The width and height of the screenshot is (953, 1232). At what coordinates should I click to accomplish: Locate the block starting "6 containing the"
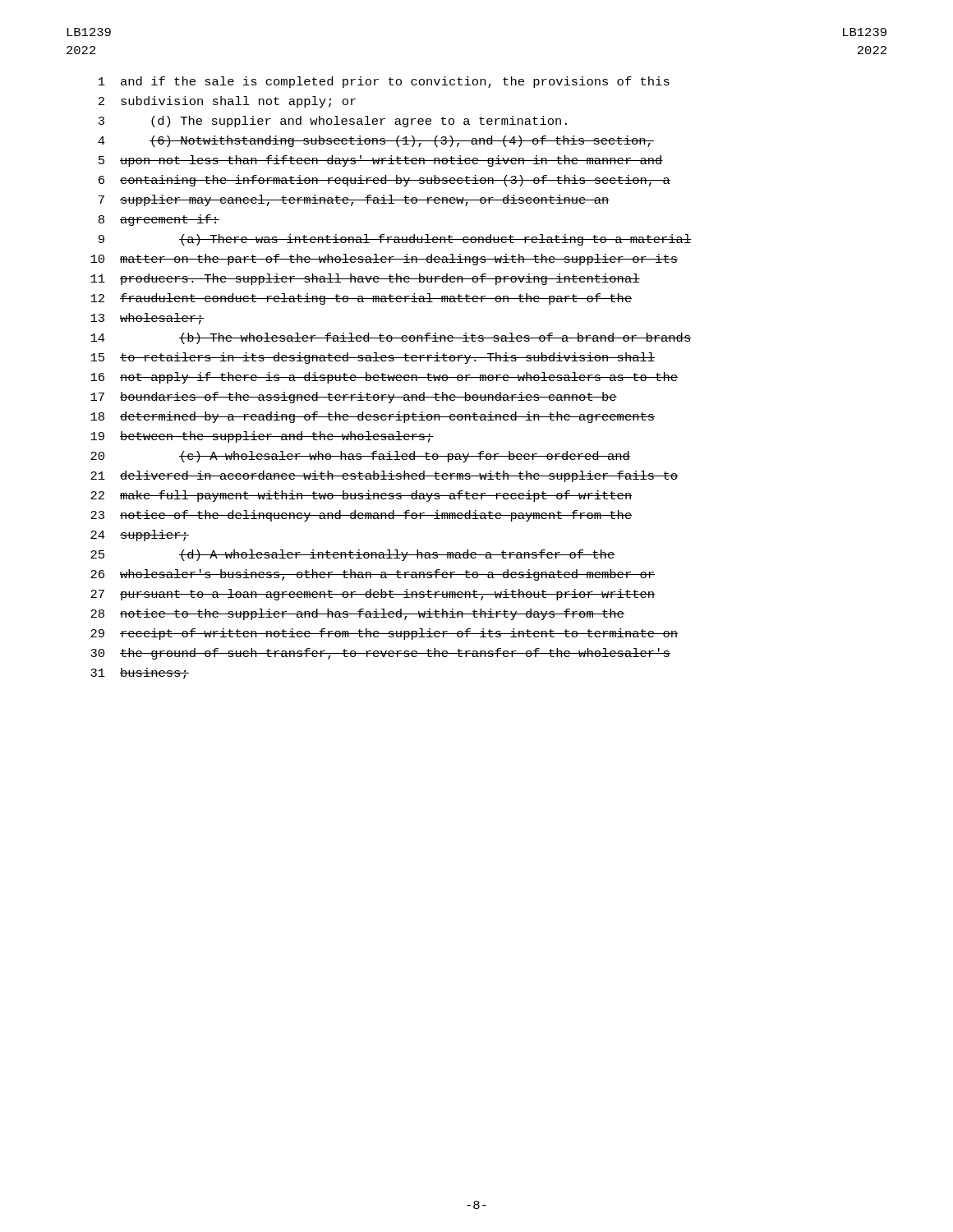(476, 181)
